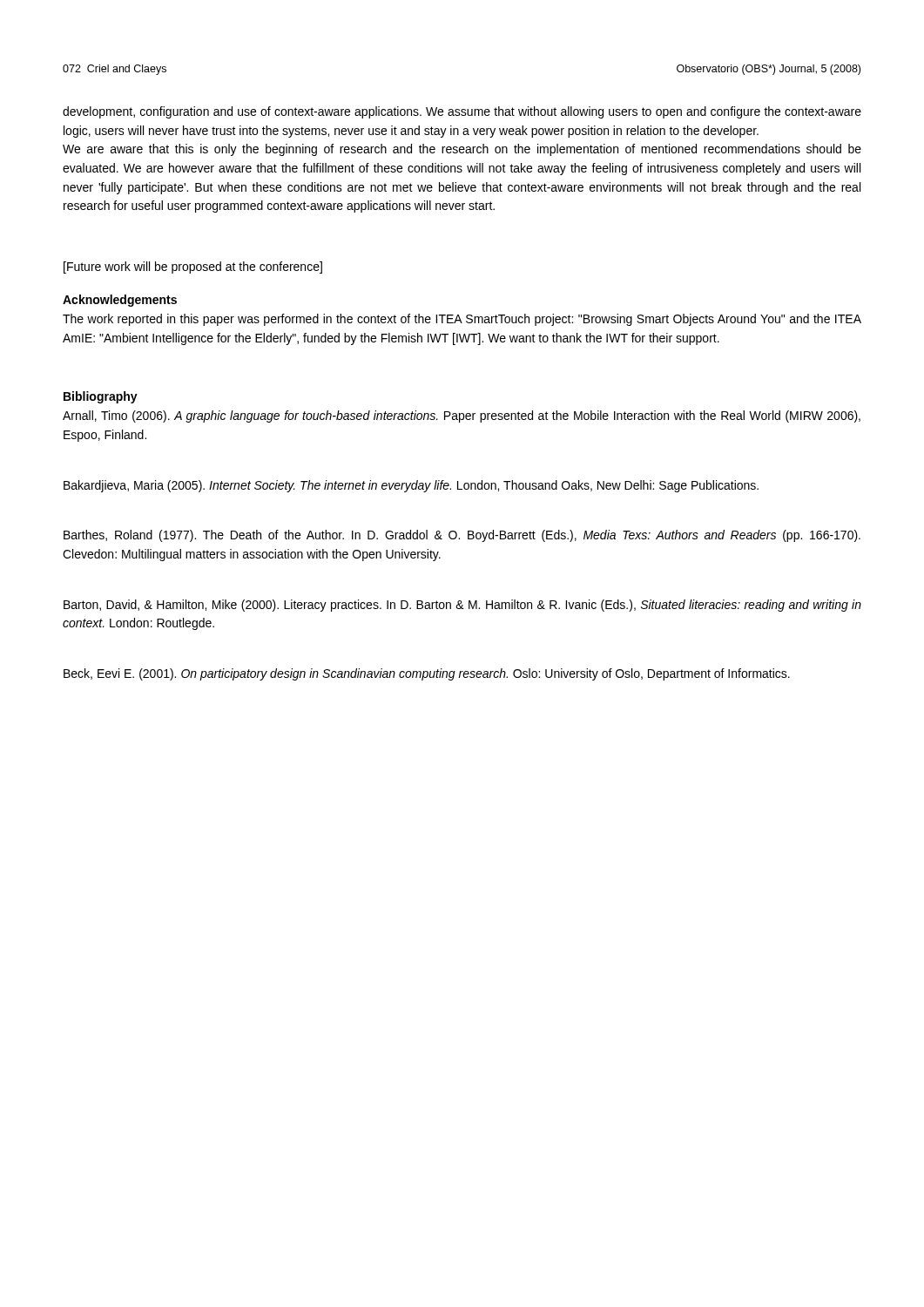The image size is (924, 1307).
Task: Click on the text block that reads "Beck, Eevi E. (2001). On"
Action: pyautogui.click(x=427, y=674)
